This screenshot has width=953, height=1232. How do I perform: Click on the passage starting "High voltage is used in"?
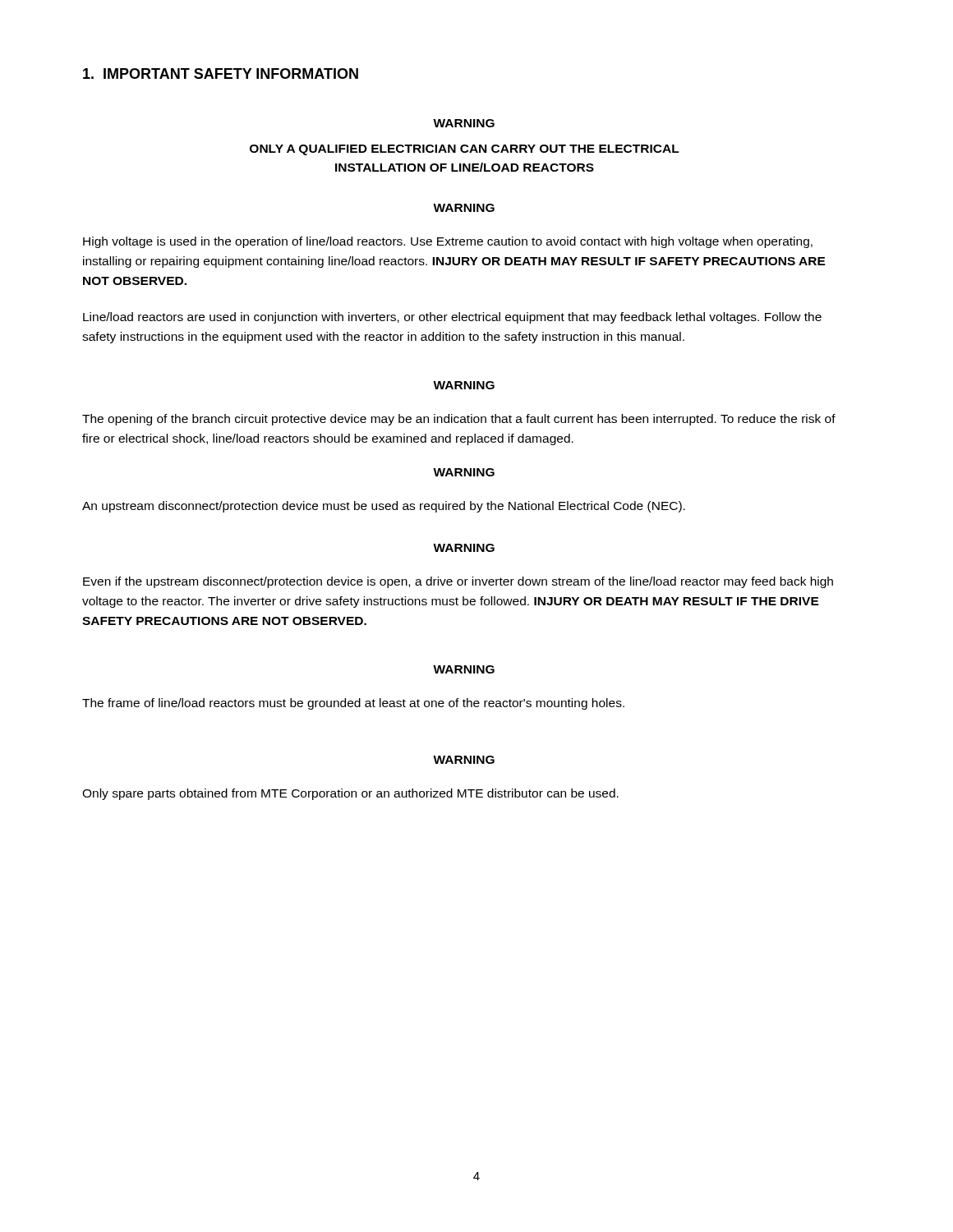click(x=454, y=260)
